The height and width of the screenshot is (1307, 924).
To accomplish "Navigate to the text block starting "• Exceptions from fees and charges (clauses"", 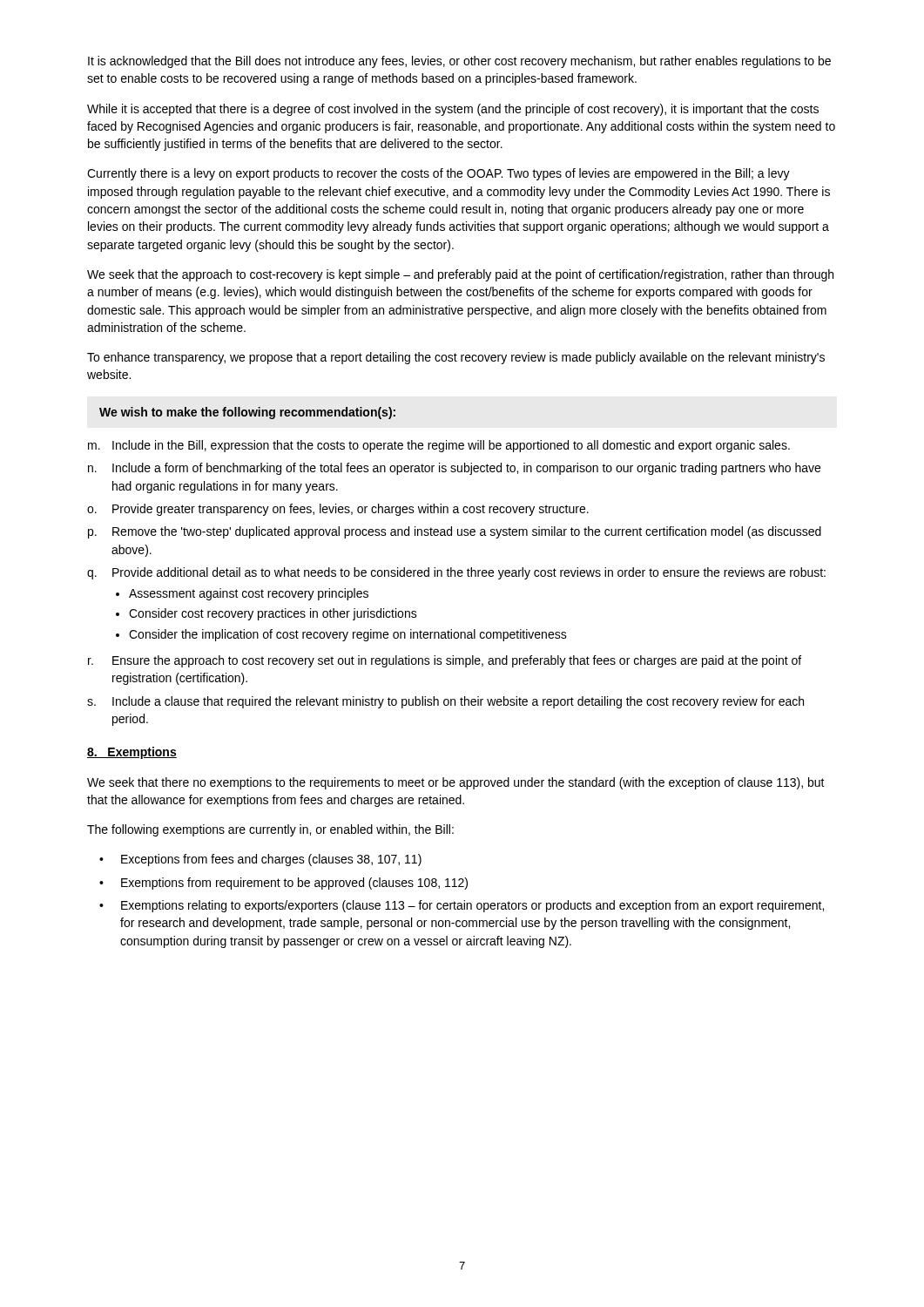I will click(260, 860).
